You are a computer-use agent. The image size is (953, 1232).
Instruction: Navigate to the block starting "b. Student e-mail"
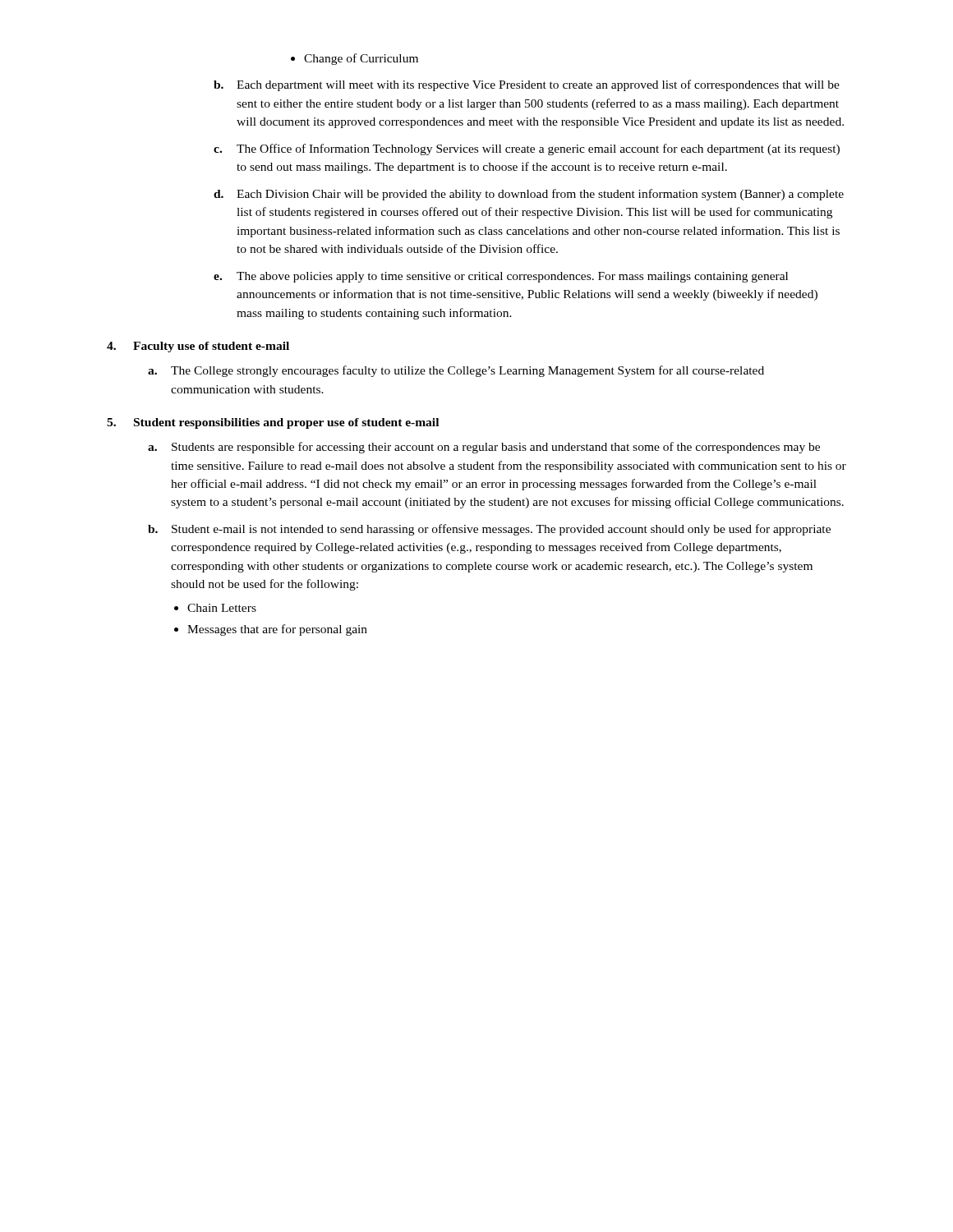pyautogui.click(x=497, y=581)
